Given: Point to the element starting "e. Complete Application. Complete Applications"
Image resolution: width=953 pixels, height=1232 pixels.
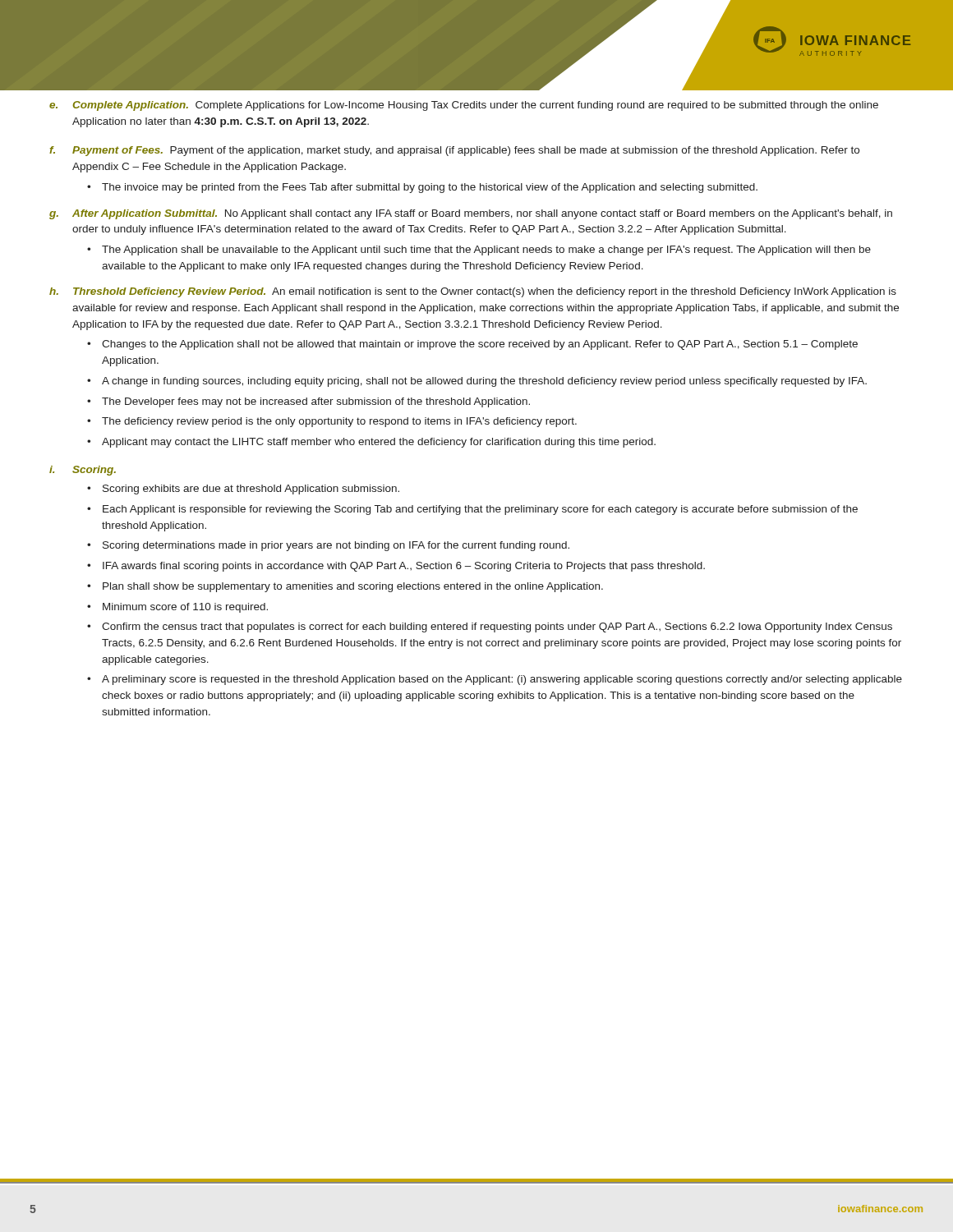Looking at the screenshot, I should (476, 113).
